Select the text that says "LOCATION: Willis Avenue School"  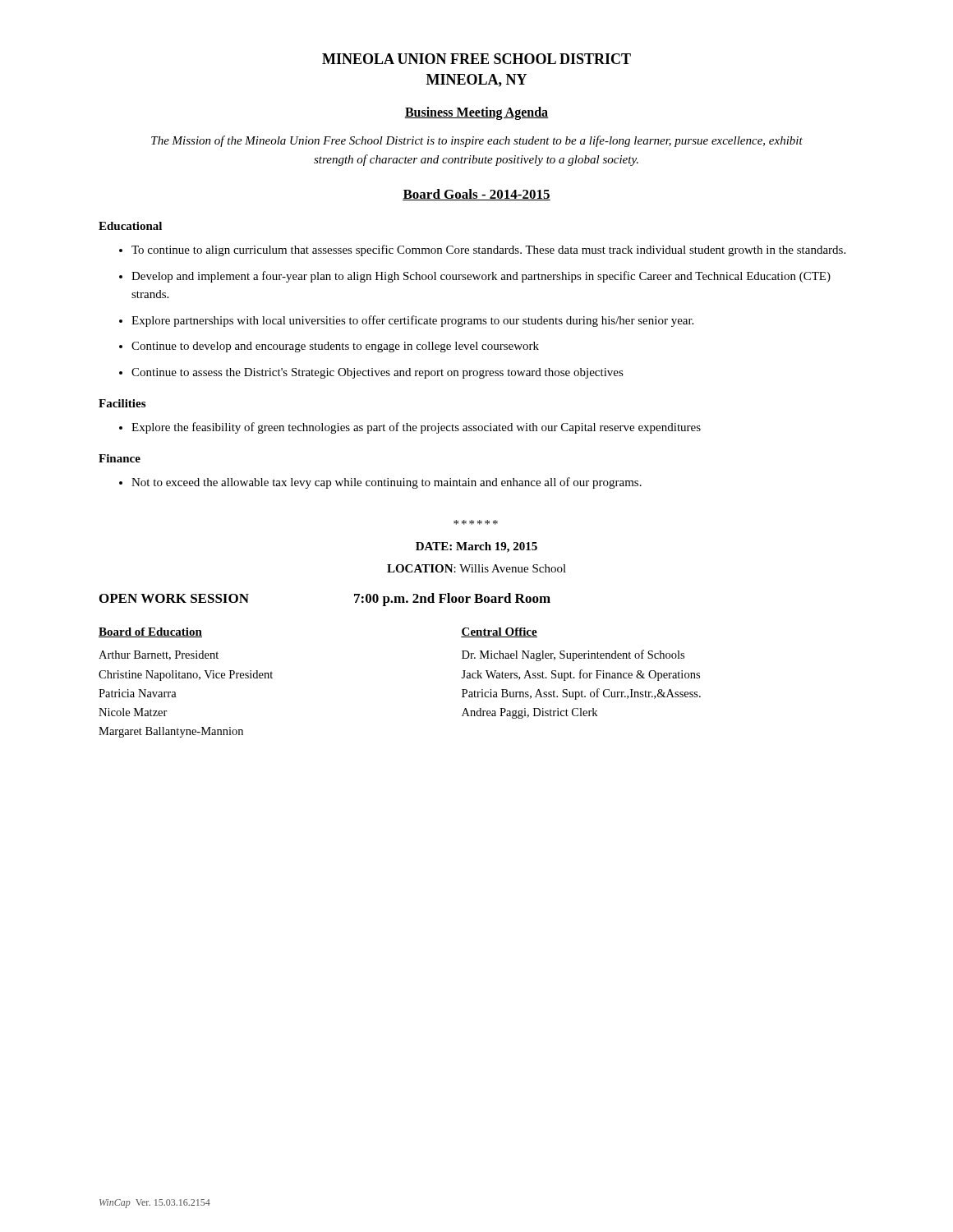pyautogui.click(x=476, y=569)
